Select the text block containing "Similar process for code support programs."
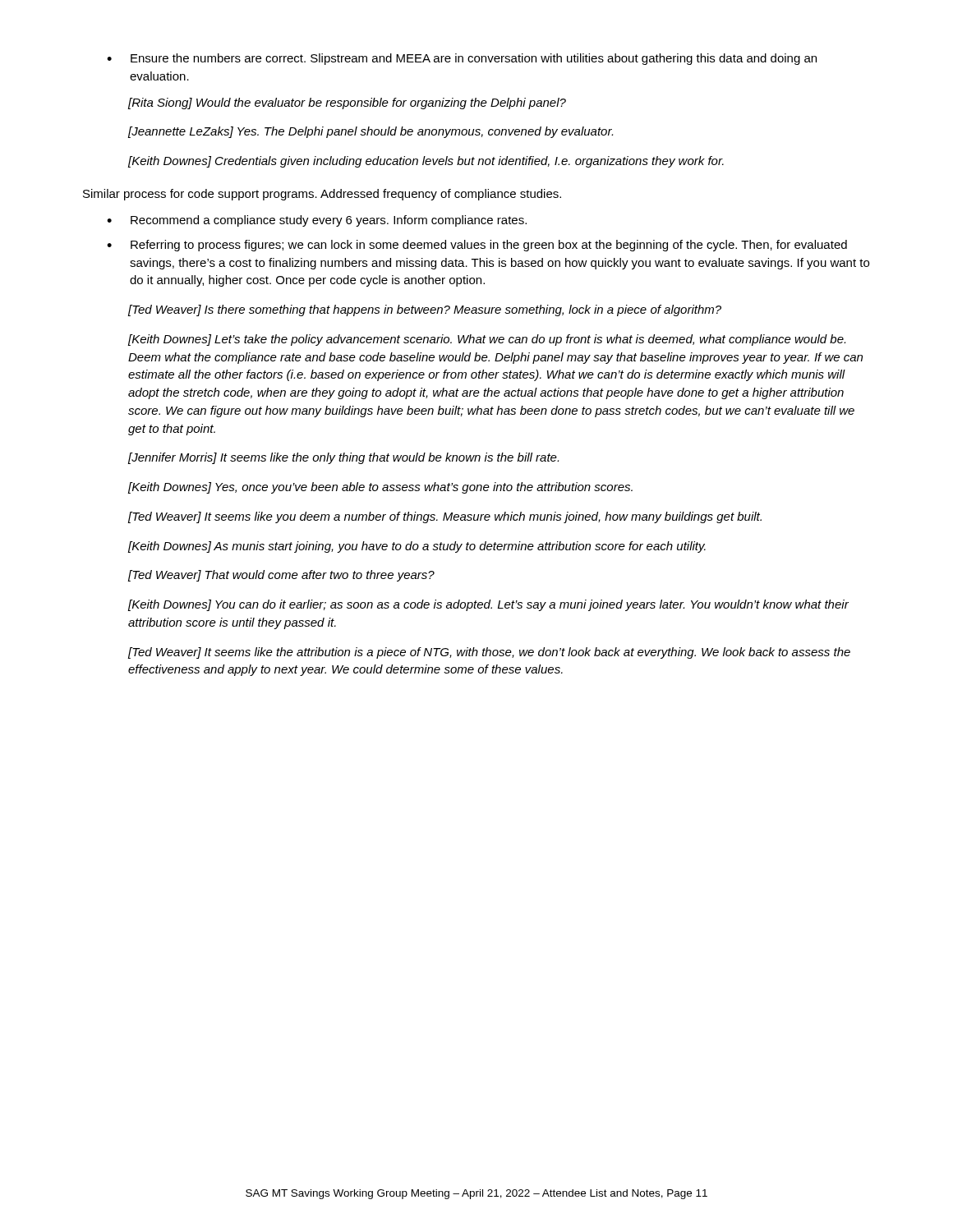Viewport: 953px width, 1232px height. [x=322, y=193]
